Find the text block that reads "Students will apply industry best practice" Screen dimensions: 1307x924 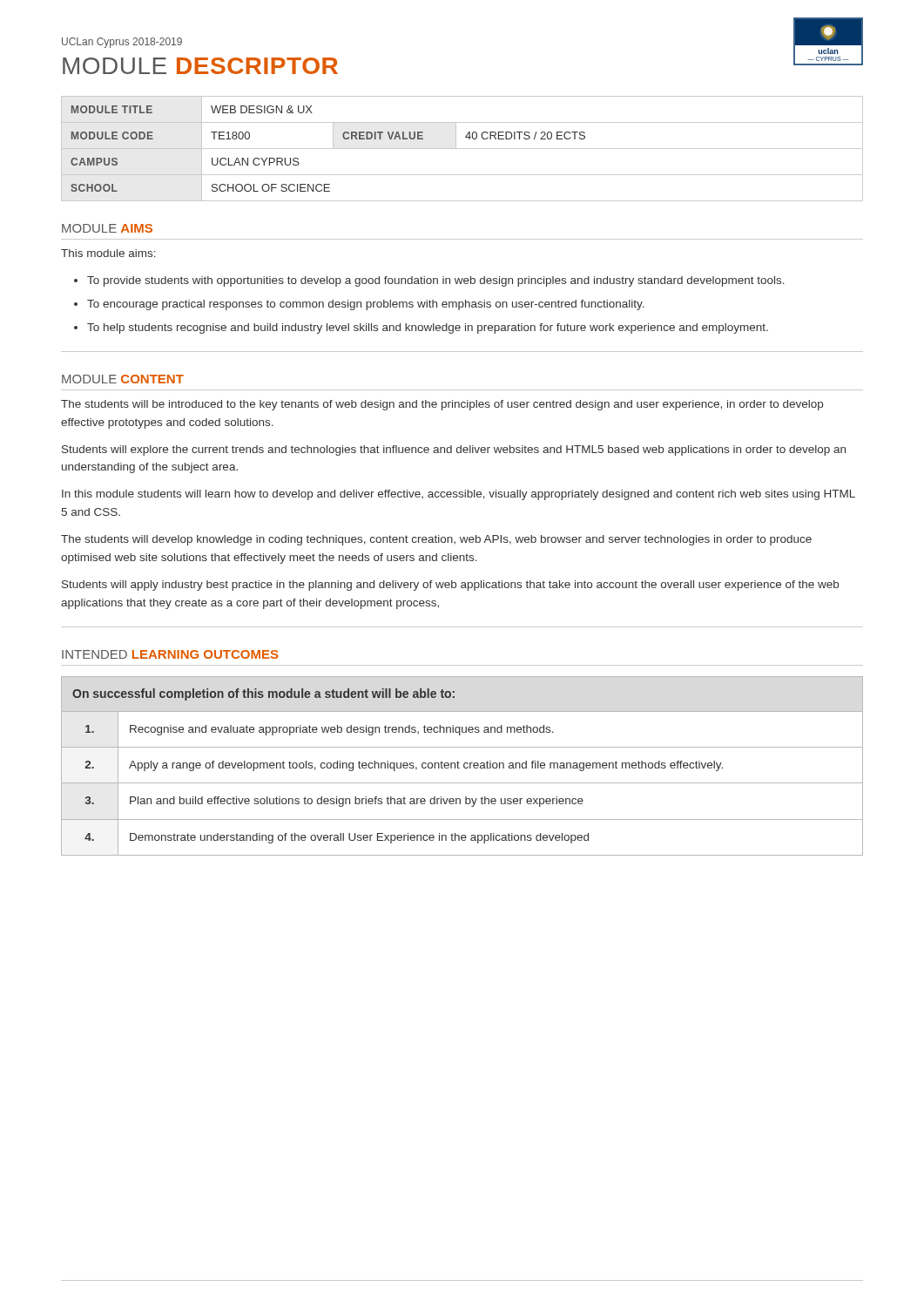point(450,593)
